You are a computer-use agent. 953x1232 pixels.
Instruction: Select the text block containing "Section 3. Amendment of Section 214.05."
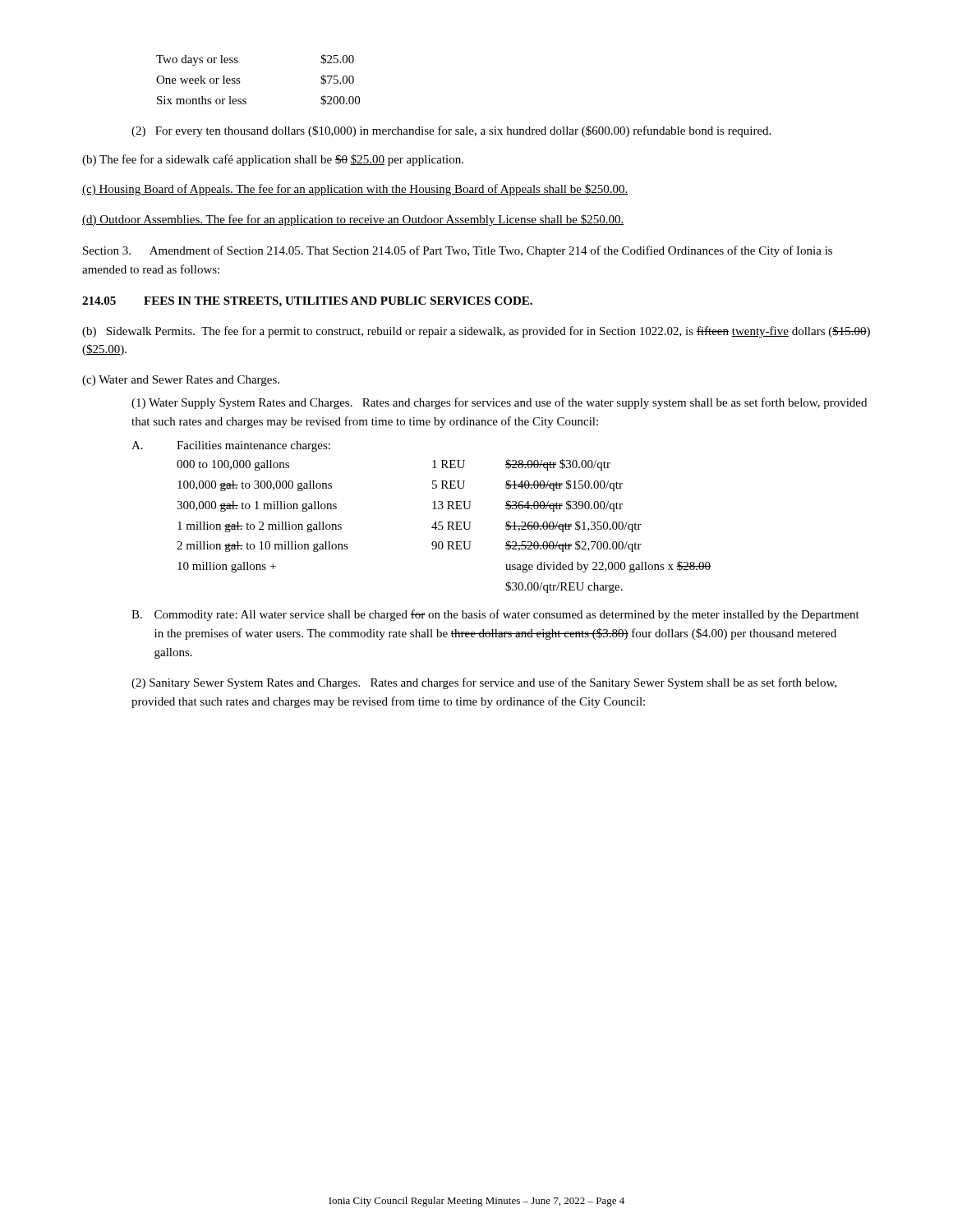476,260
